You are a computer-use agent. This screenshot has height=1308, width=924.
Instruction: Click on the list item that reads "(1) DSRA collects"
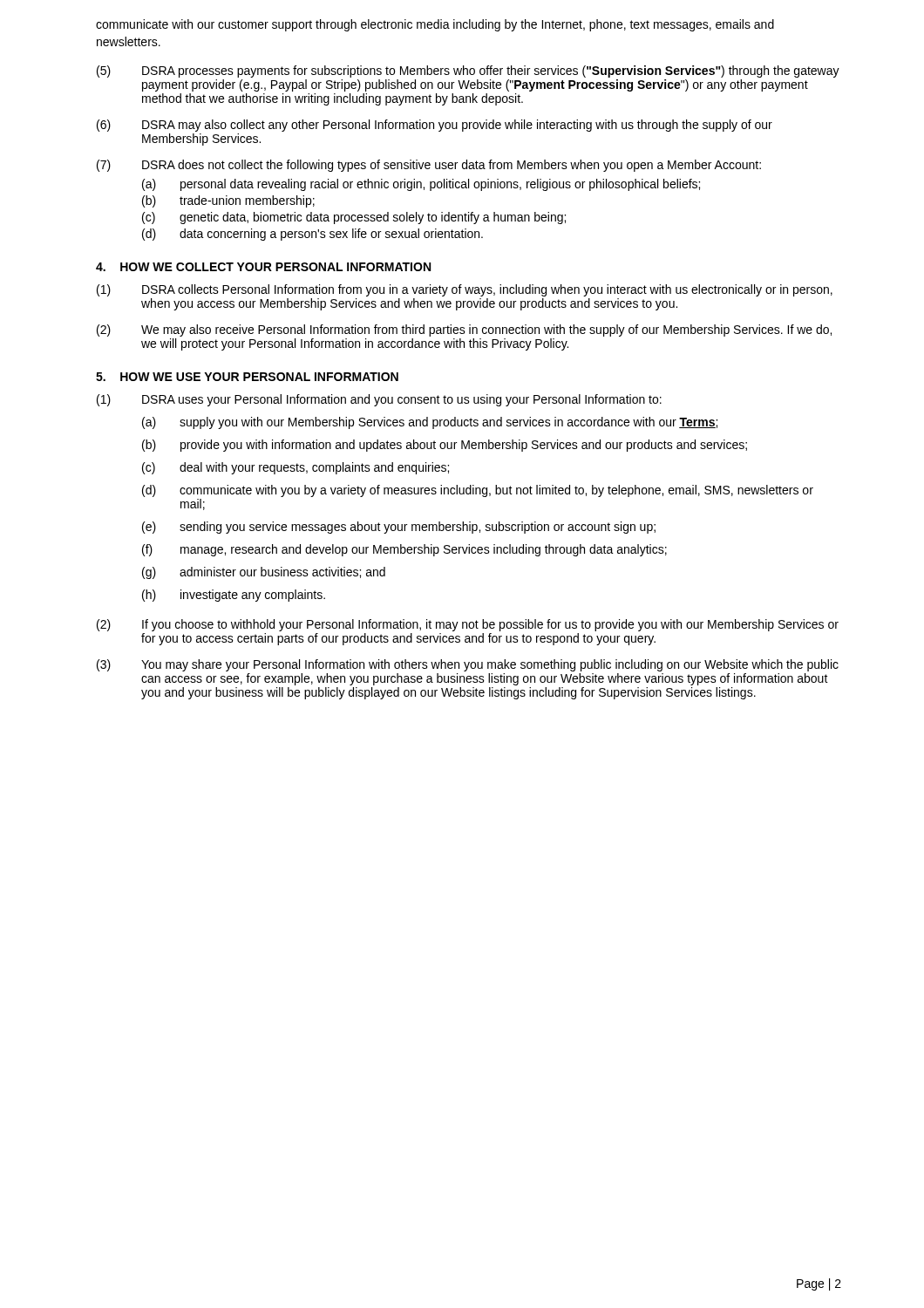click(469, 296)
